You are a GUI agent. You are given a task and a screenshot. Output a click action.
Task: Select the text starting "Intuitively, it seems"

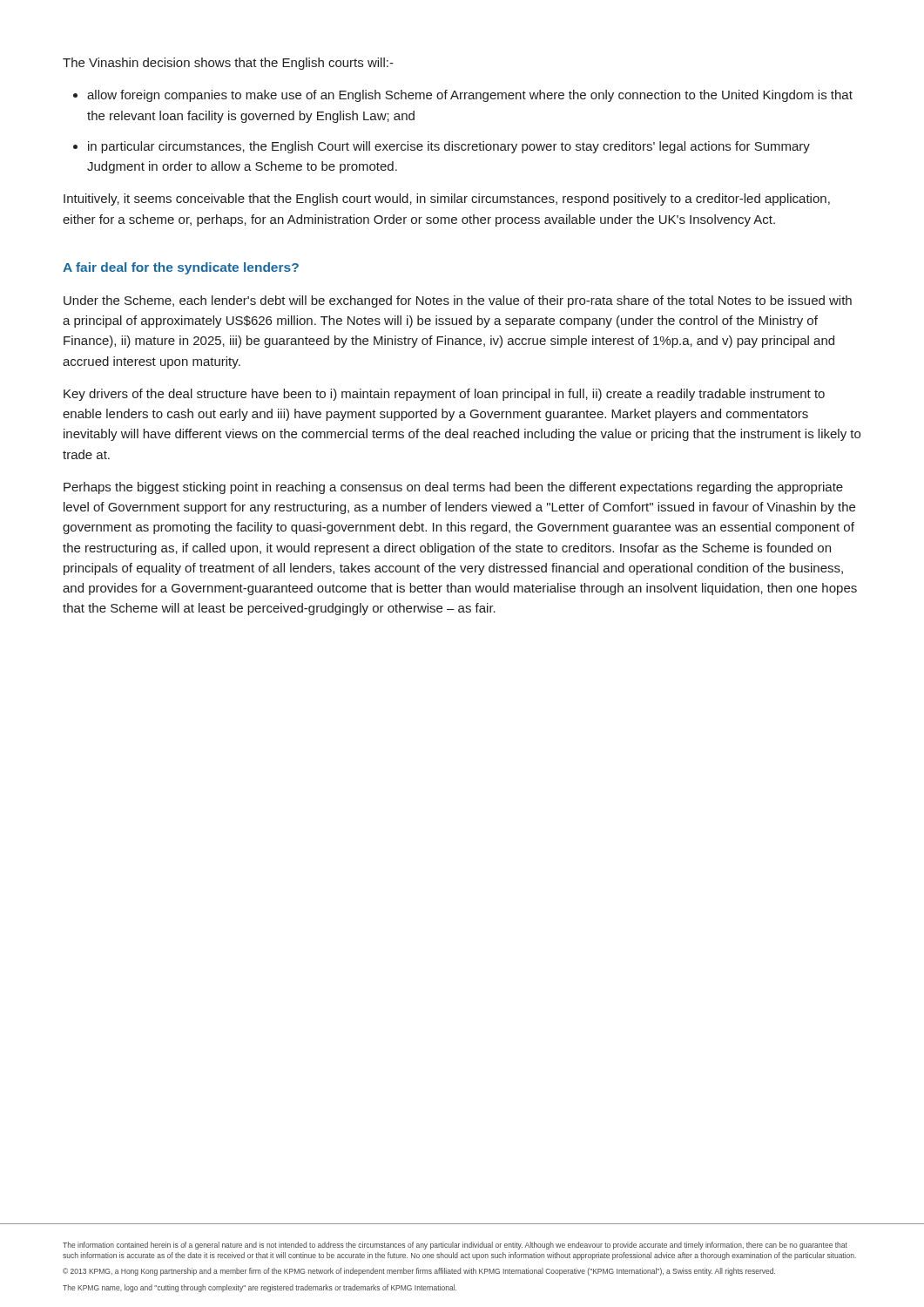(x=462, y=209)
